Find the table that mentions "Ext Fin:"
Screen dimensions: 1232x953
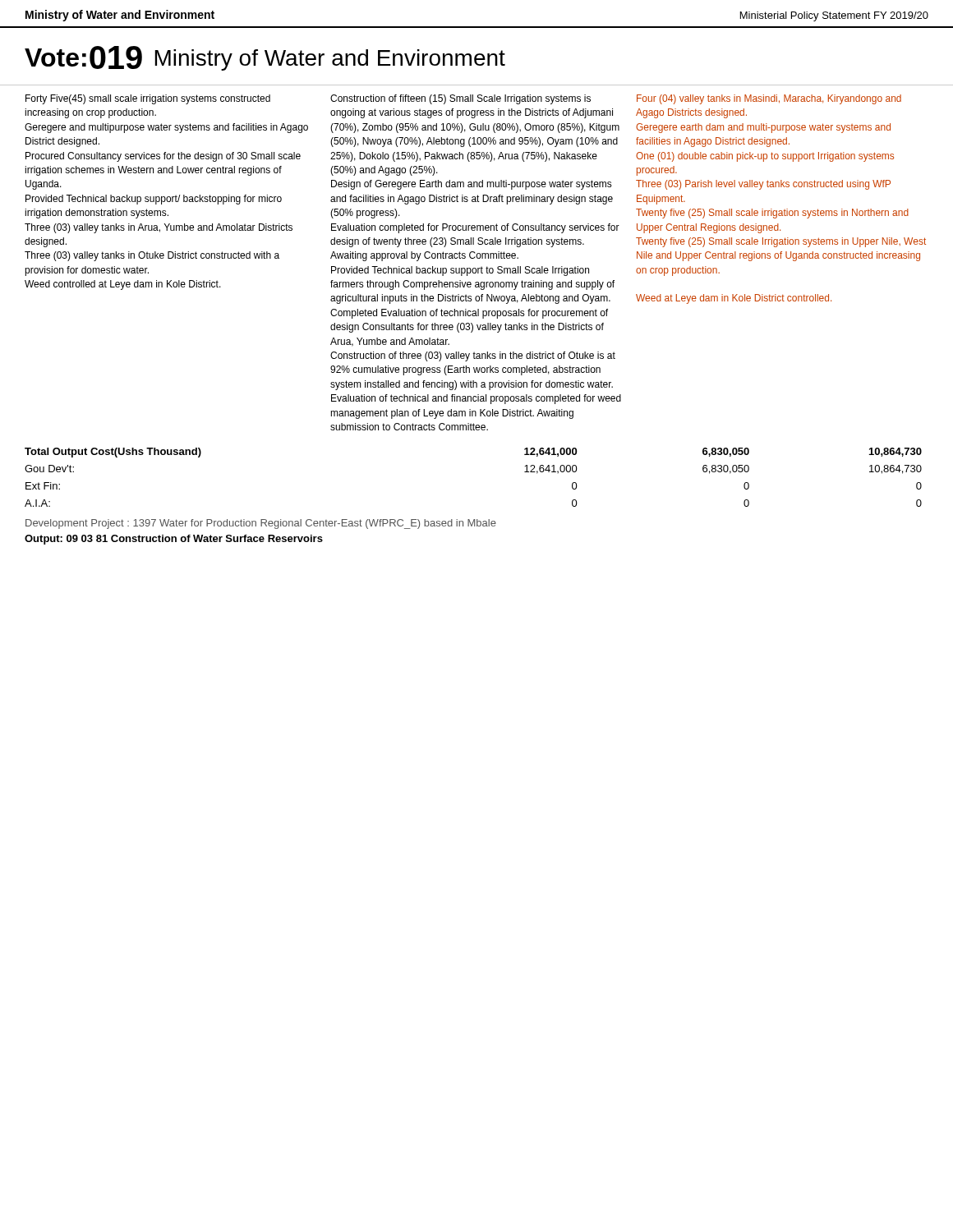point(476,478)
